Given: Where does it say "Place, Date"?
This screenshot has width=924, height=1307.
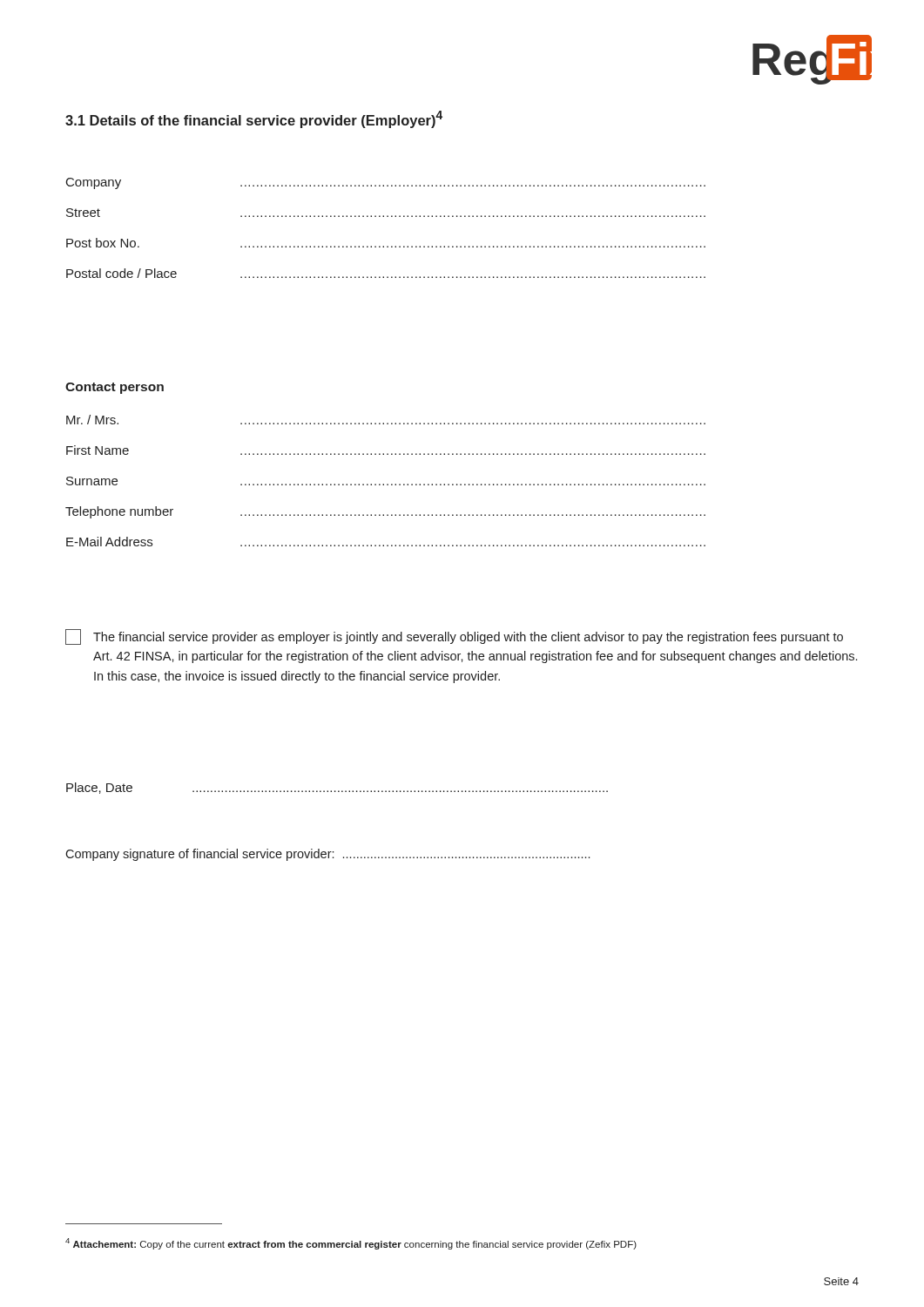Looking at the screenshot, I should pyautogui.click(x=462, y=787).
